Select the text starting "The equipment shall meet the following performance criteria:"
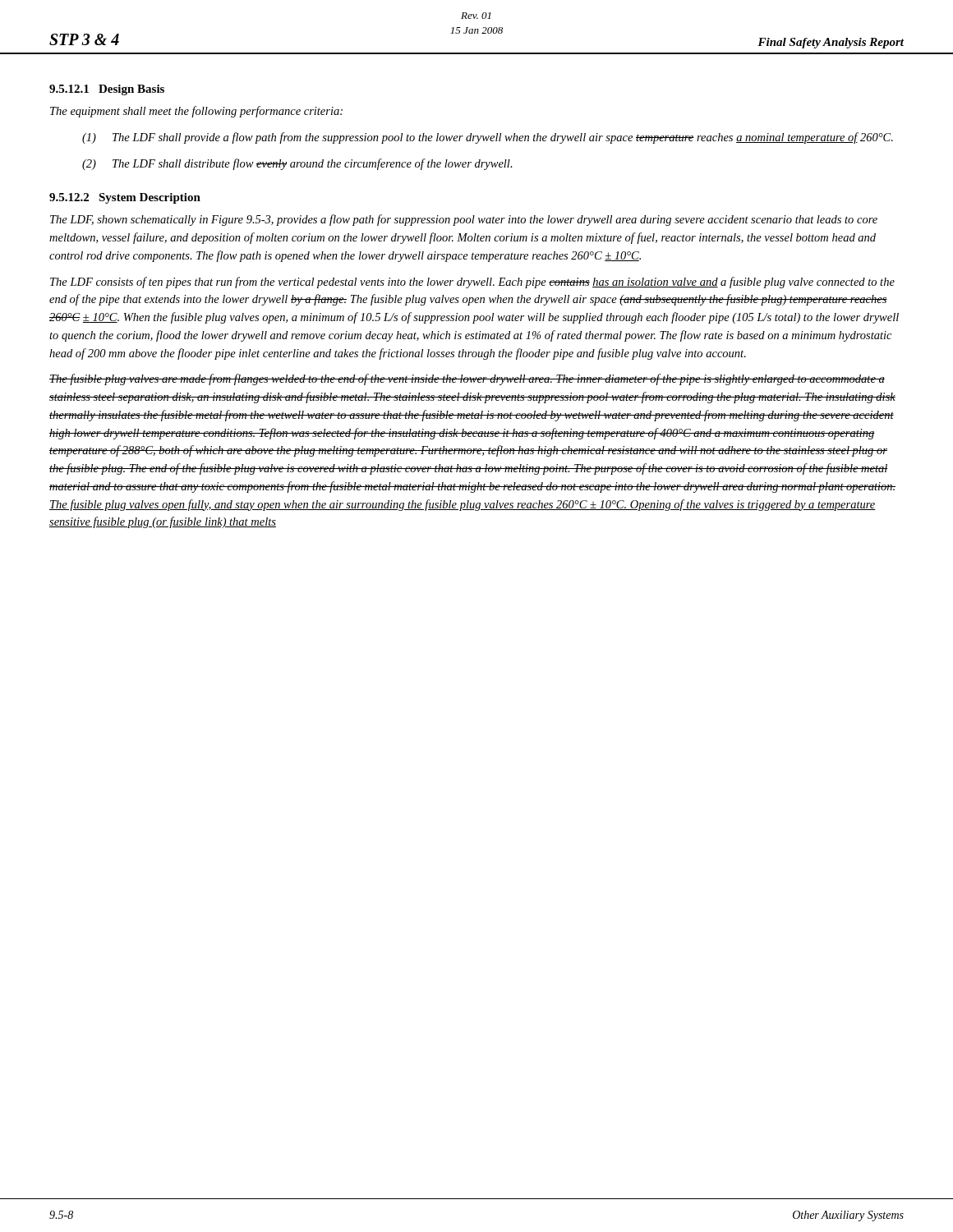 click(196, 111)
